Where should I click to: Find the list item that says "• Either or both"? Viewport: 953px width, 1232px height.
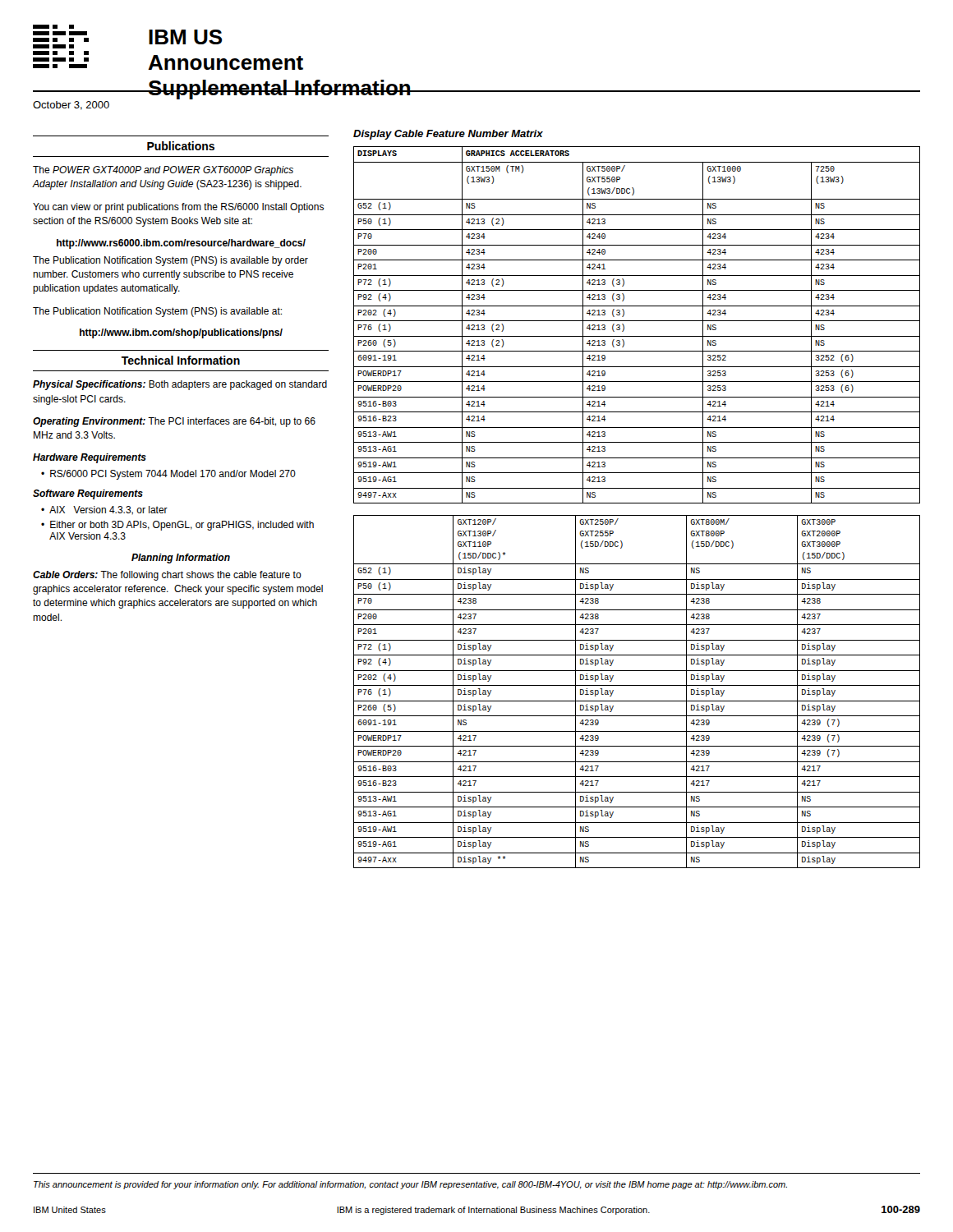pyautogui.click(x=185, y=530)
